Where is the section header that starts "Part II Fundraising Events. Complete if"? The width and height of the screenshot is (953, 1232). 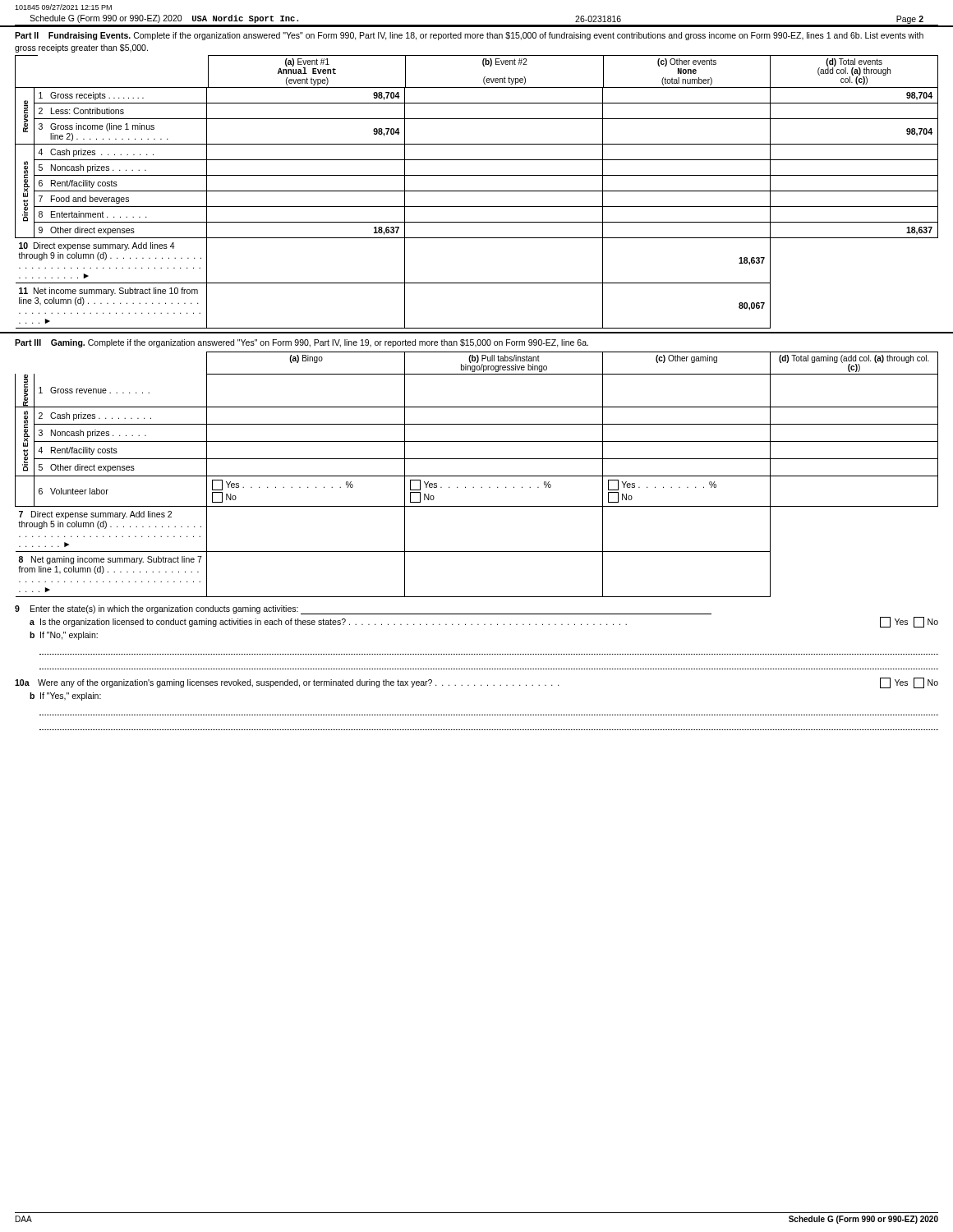pos(469,42)
